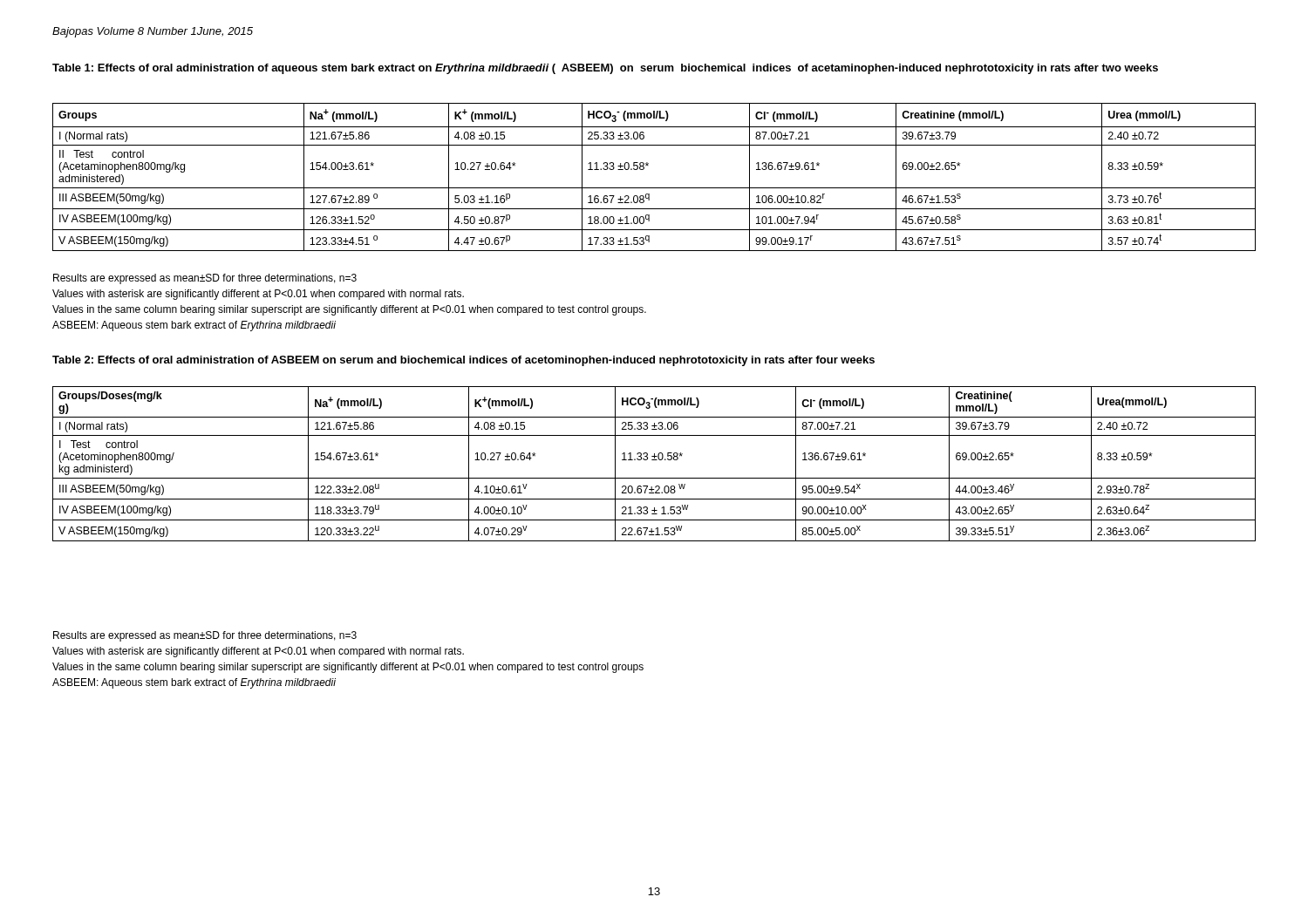This screenshot has width=1308, height=924.
Task: Point to the title beginning "Table 2: Effects of oral administration of ASBEEM"
Action: click(x=464, y=360)
